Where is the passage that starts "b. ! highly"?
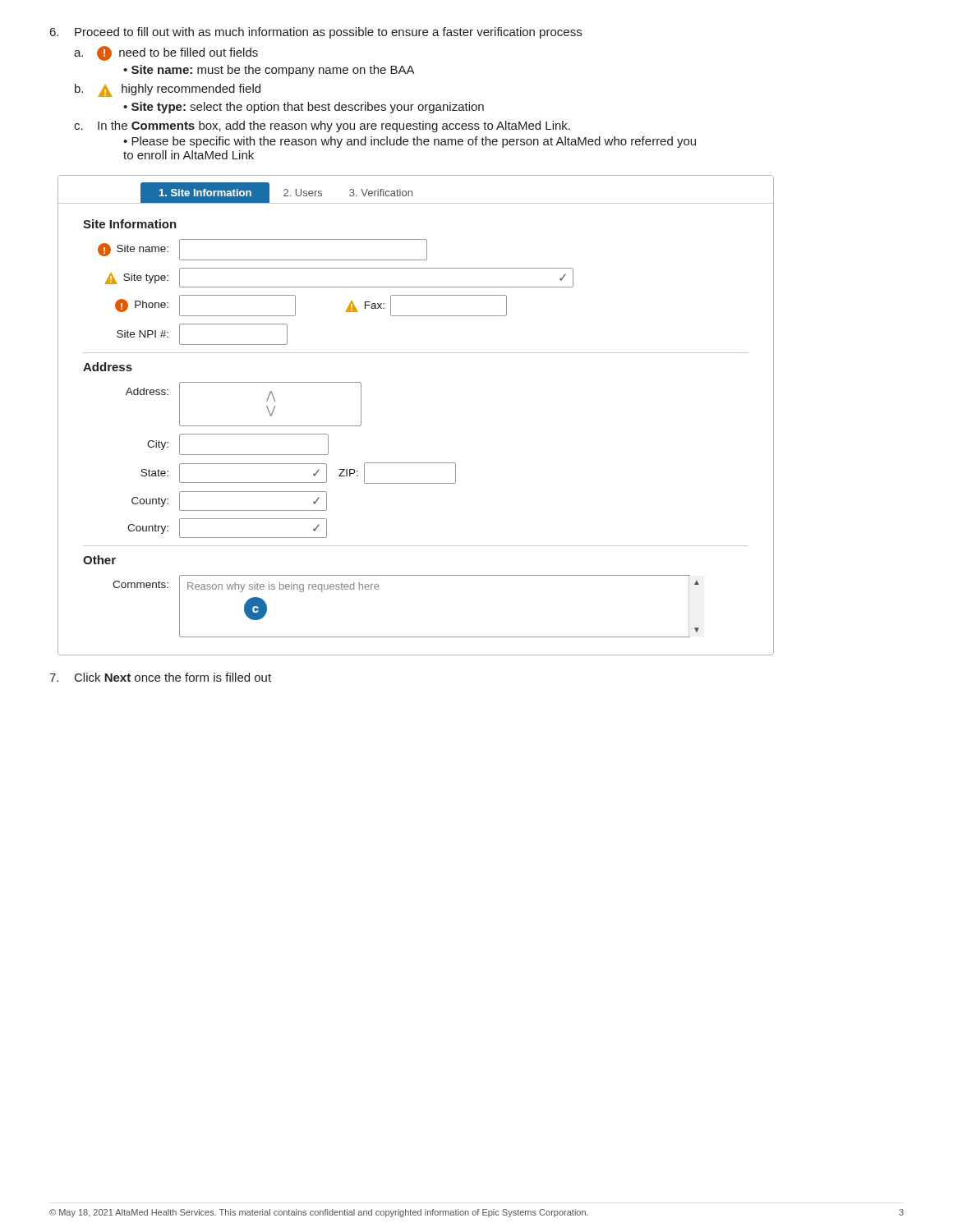953x1232 pixels. coord(168,89)
